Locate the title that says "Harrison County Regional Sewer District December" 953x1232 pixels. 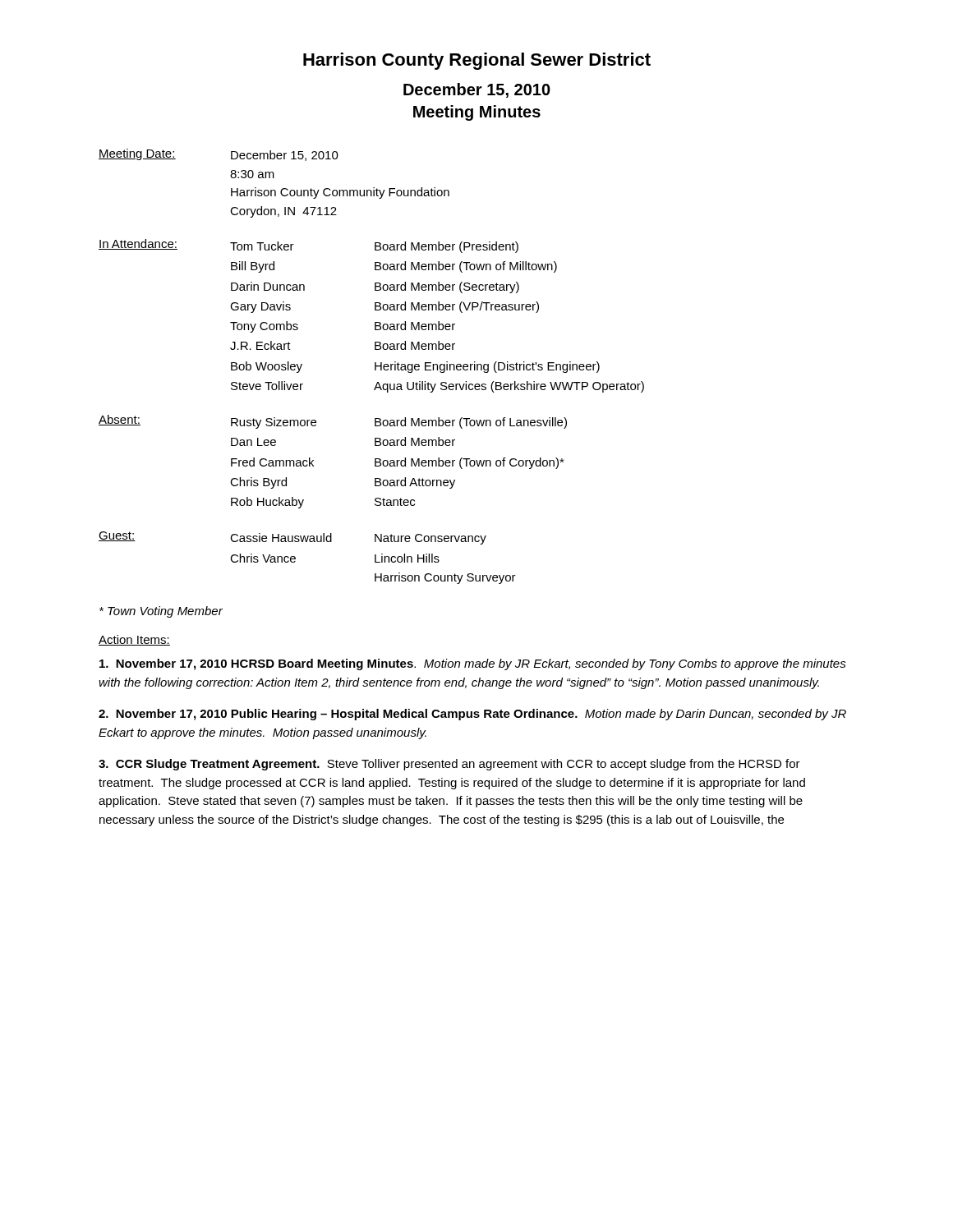tap(476, 86)
